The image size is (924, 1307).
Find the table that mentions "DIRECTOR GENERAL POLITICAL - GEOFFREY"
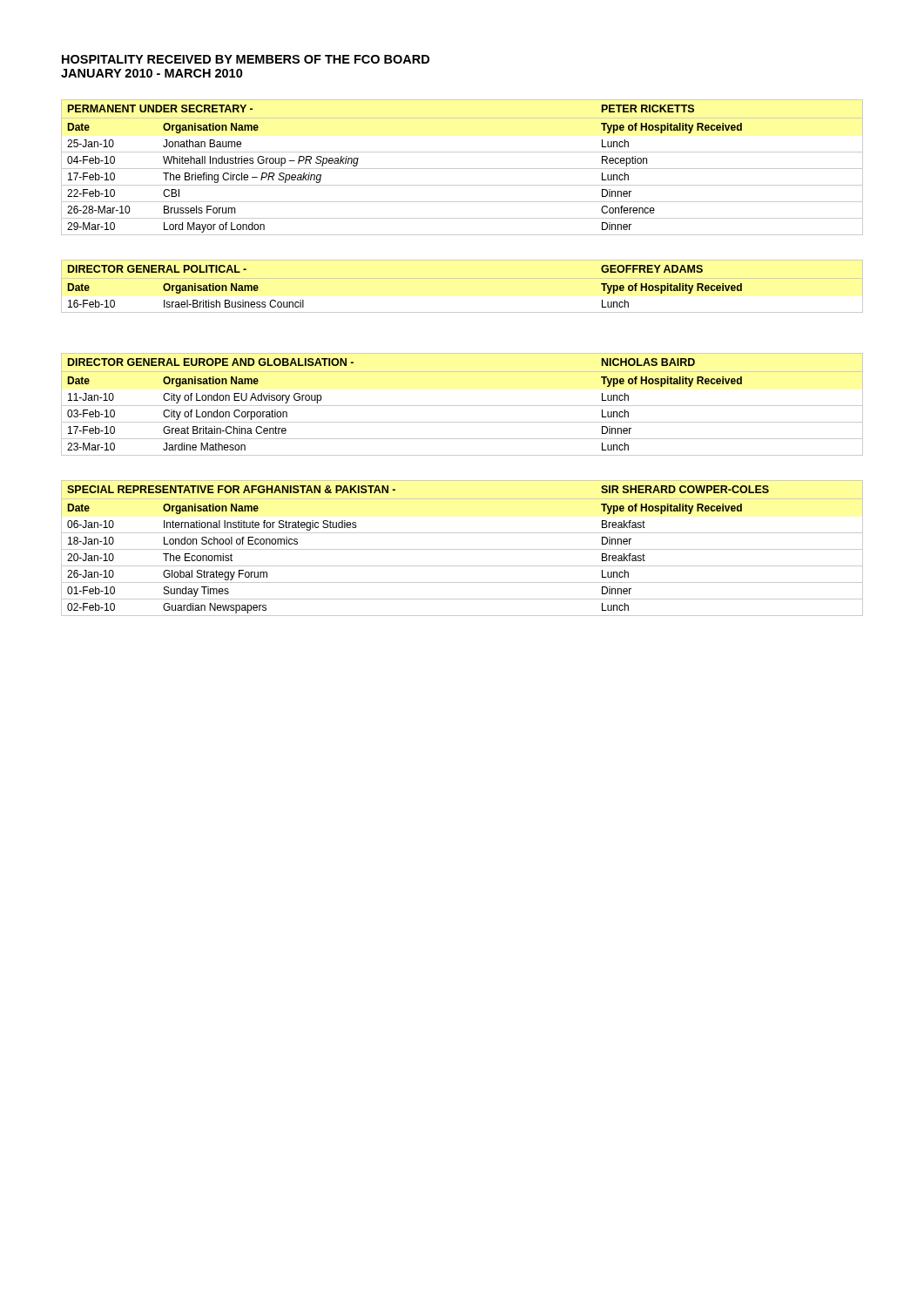click(462, 286)
